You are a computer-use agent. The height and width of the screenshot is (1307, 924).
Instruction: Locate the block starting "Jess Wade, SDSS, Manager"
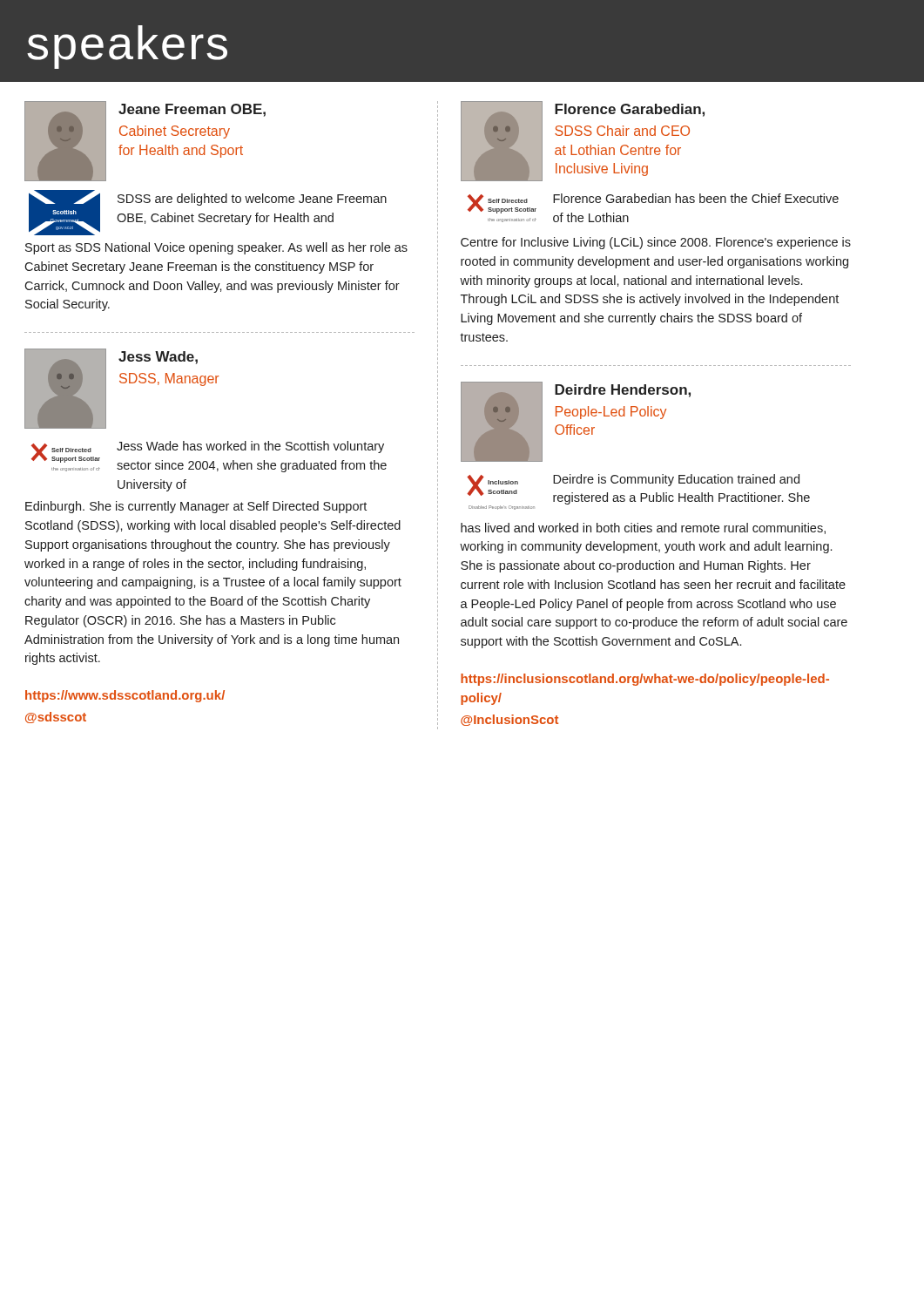(219, 508)
